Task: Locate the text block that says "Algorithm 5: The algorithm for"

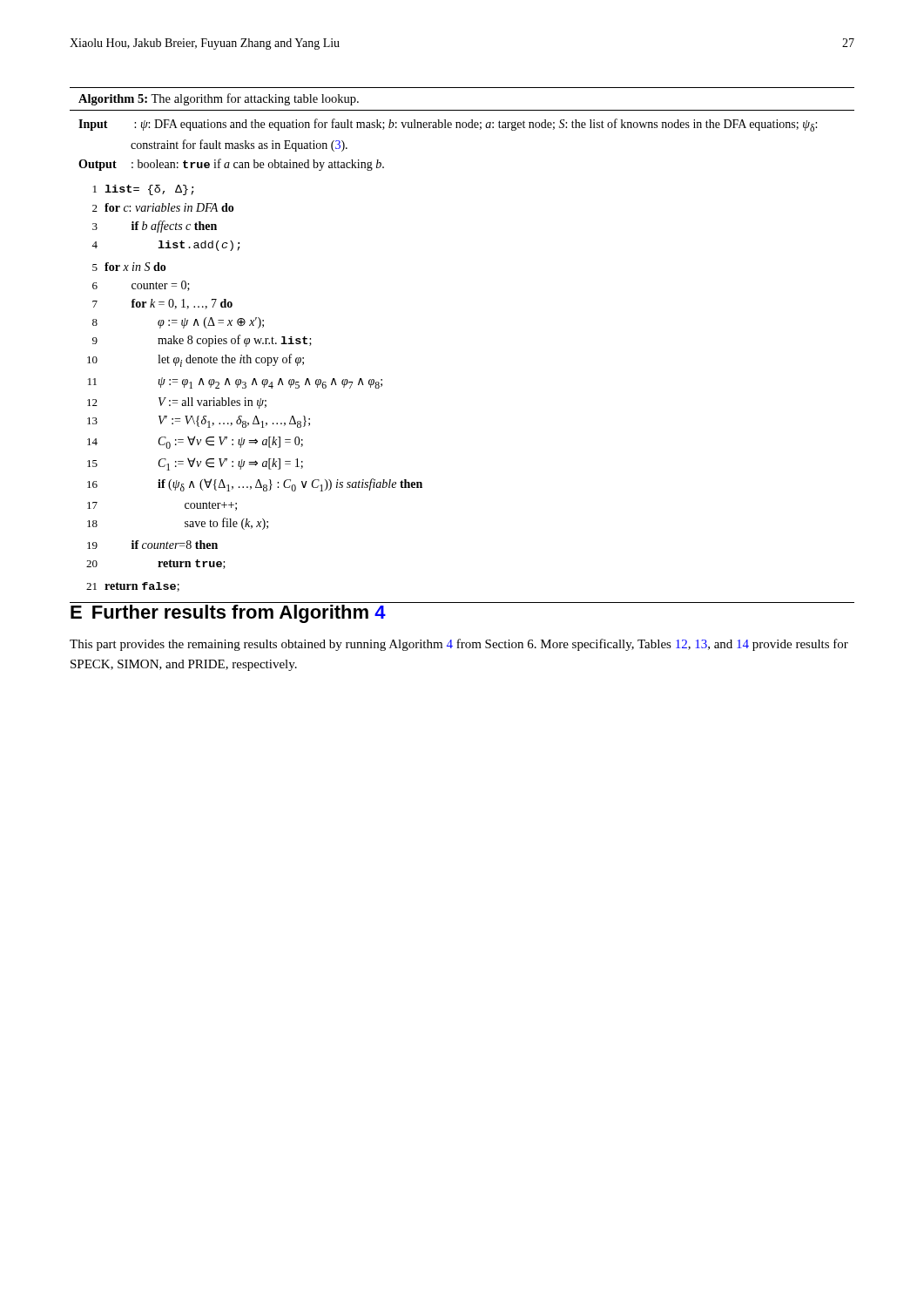Action: [219, 99]
